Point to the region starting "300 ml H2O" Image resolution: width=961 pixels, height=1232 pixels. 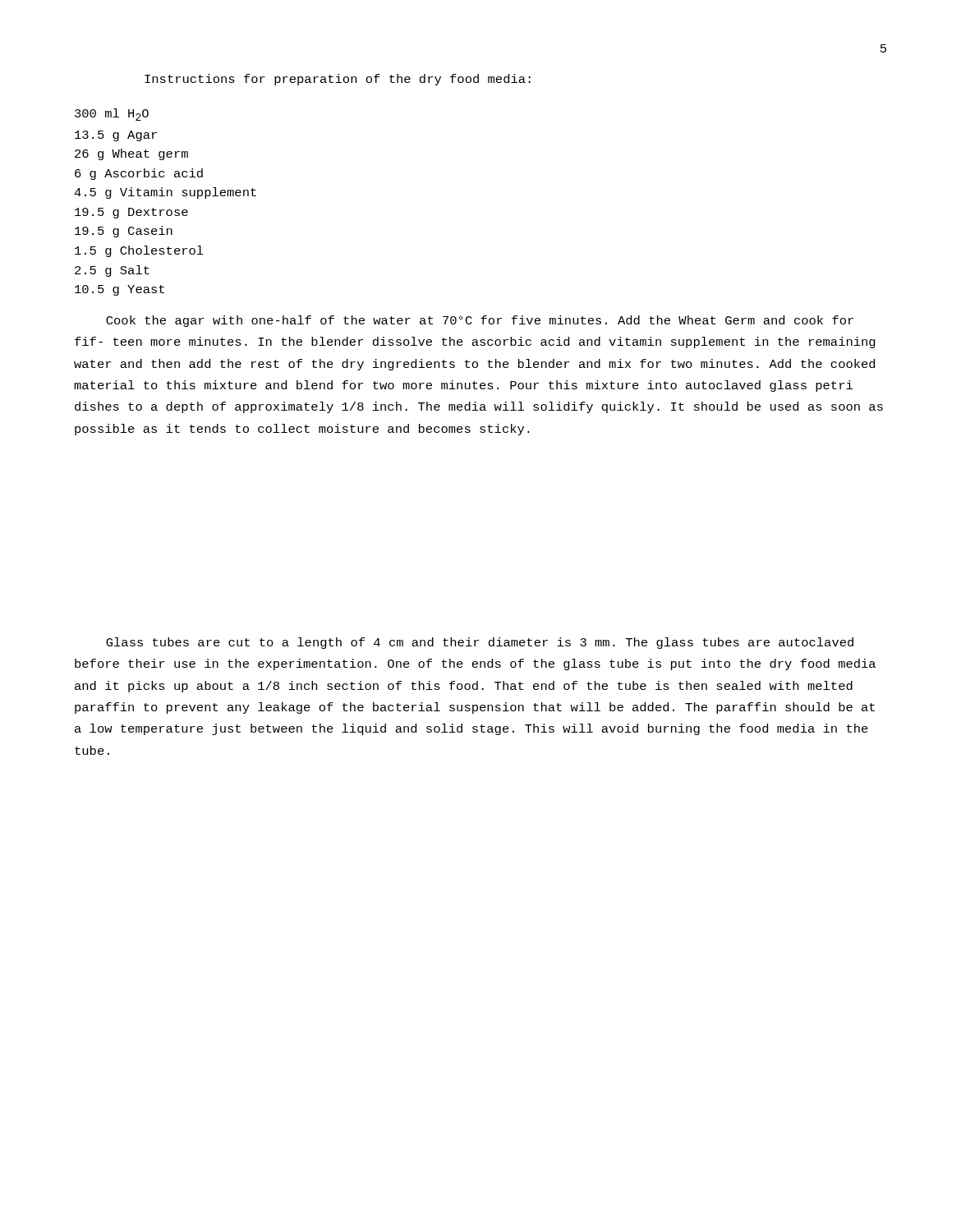tap(111, 115)
